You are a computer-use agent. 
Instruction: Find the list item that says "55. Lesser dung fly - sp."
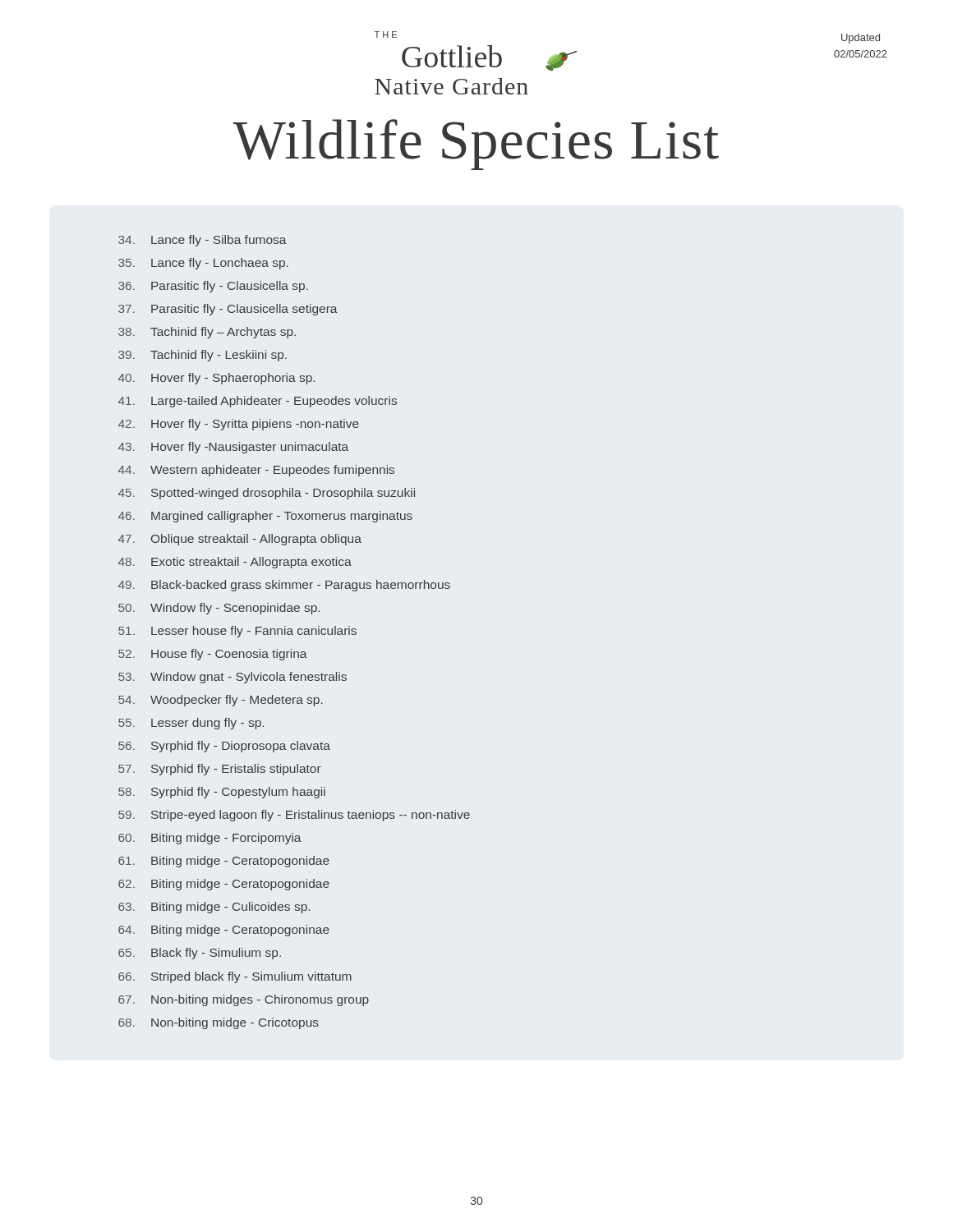[191, 724]
